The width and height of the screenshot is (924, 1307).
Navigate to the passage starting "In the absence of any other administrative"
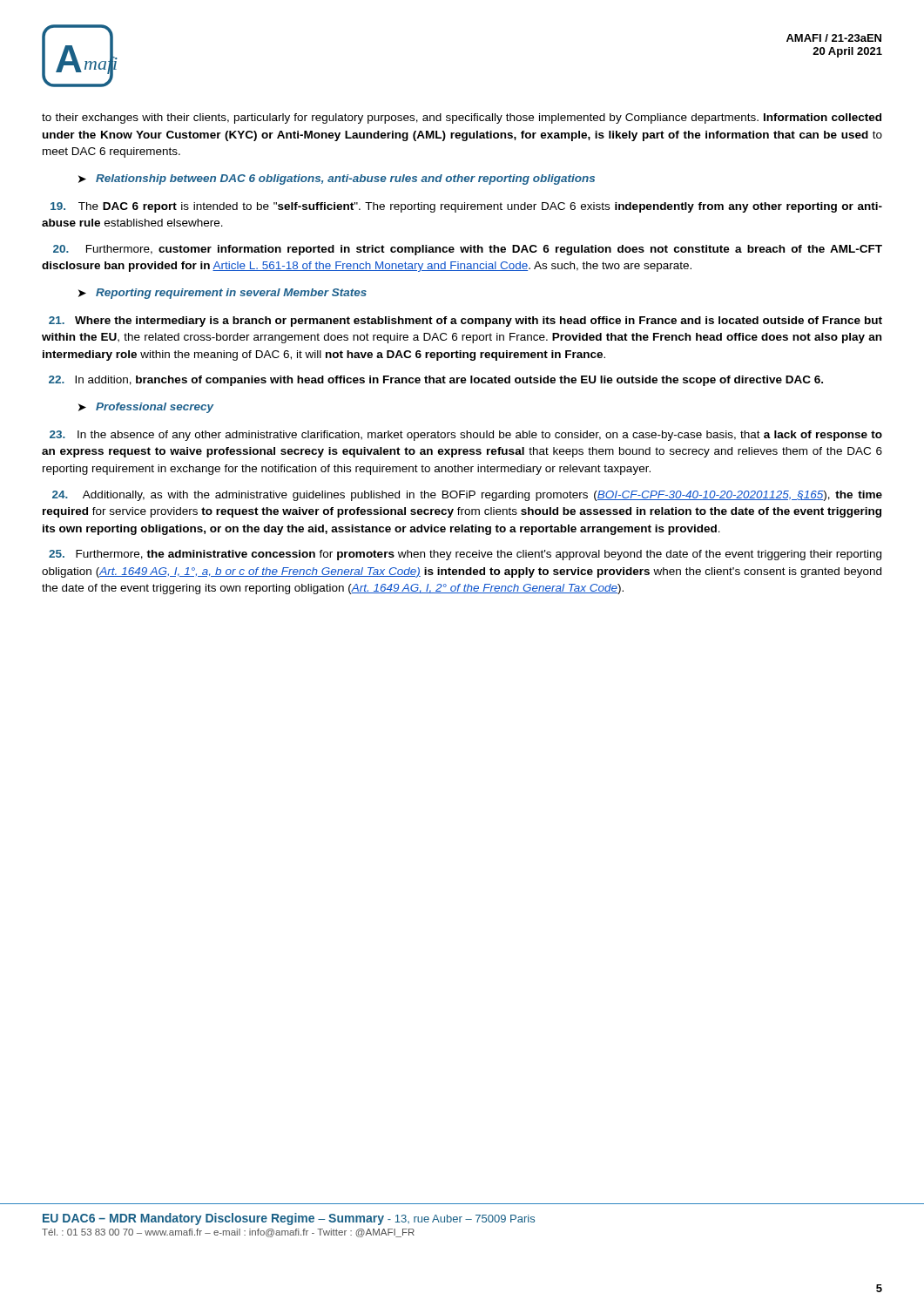click(x=462, y=451)
